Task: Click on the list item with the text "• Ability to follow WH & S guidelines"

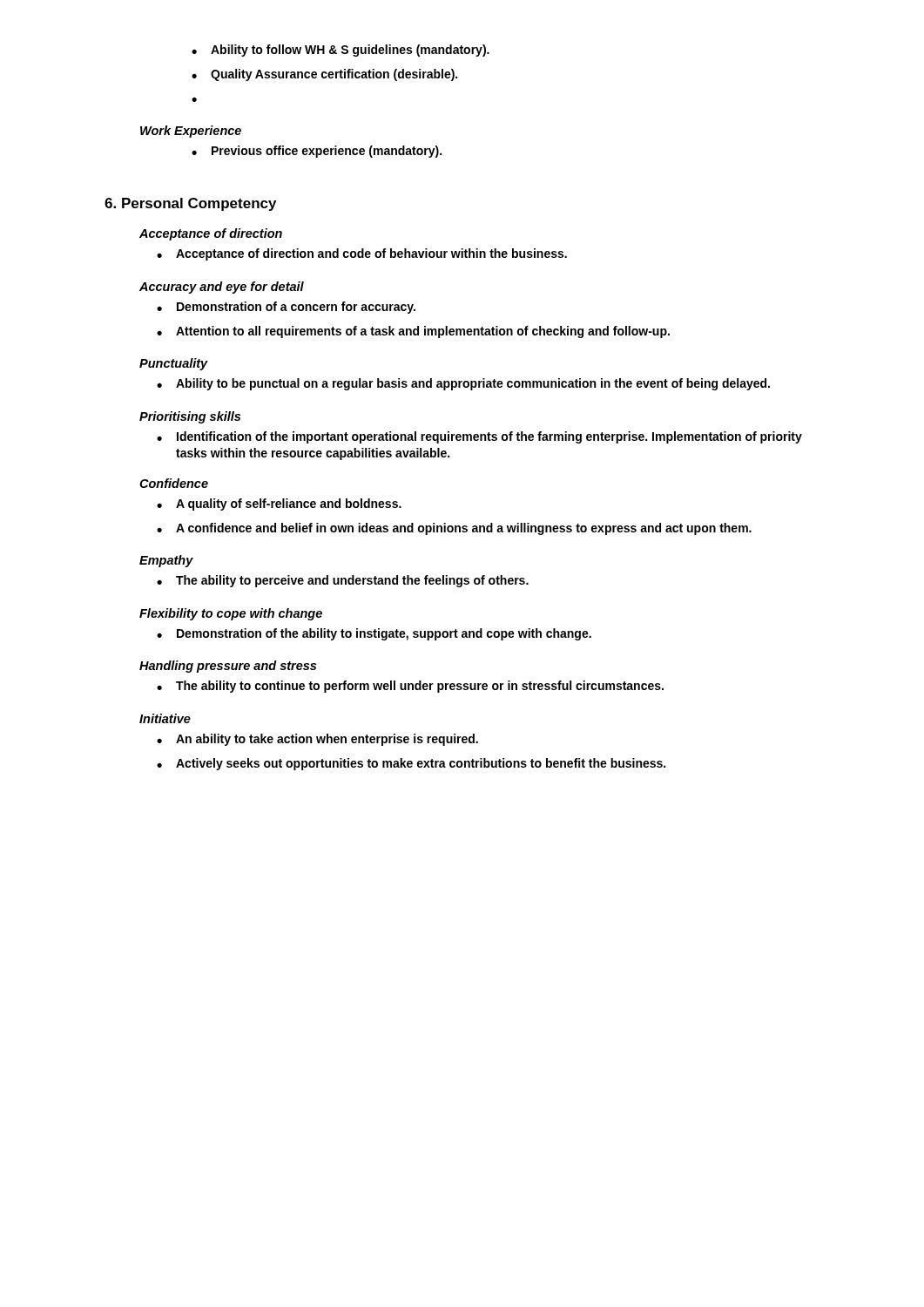Action: [341, 51]
